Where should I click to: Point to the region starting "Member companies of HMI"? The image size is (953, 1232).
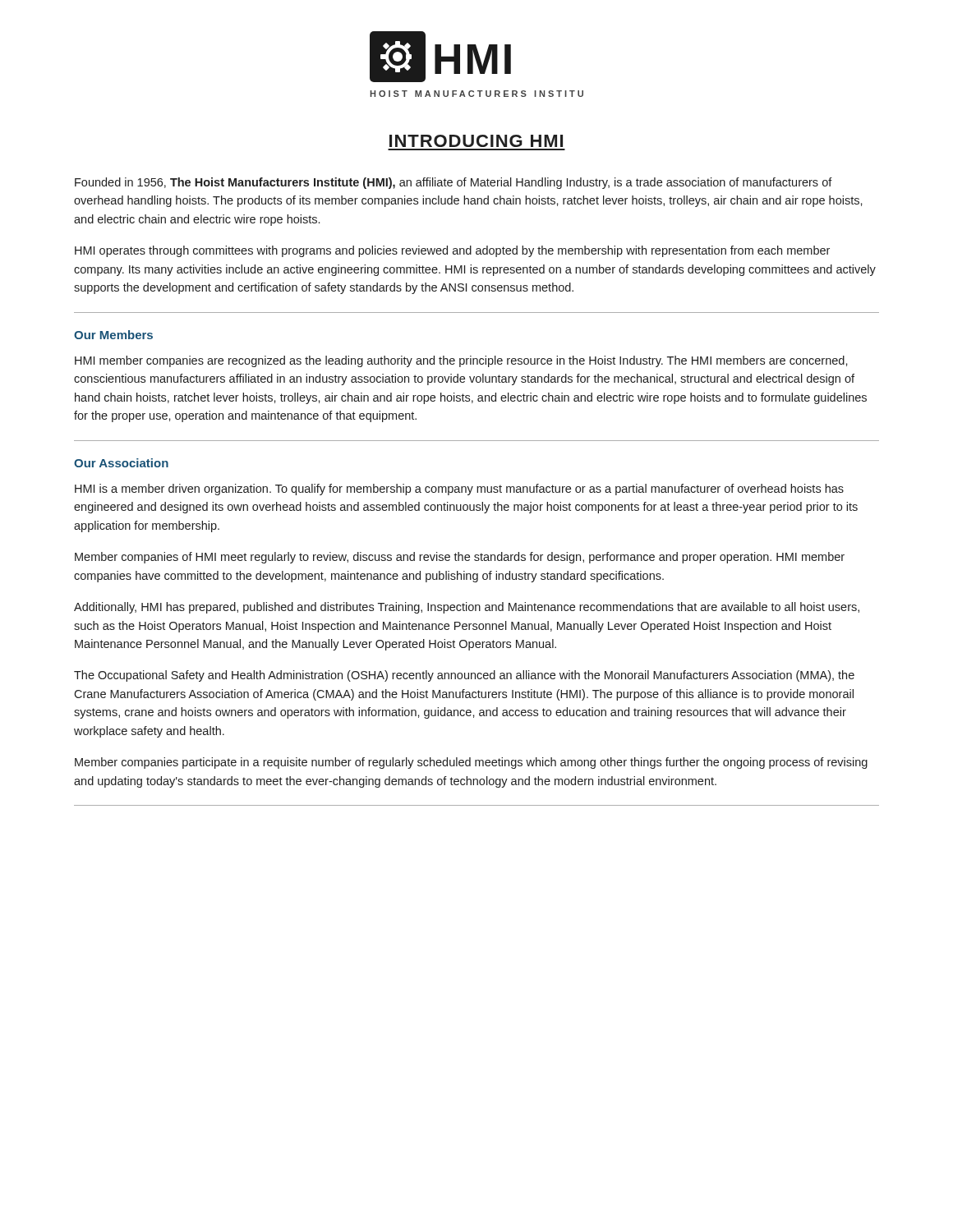459,566
